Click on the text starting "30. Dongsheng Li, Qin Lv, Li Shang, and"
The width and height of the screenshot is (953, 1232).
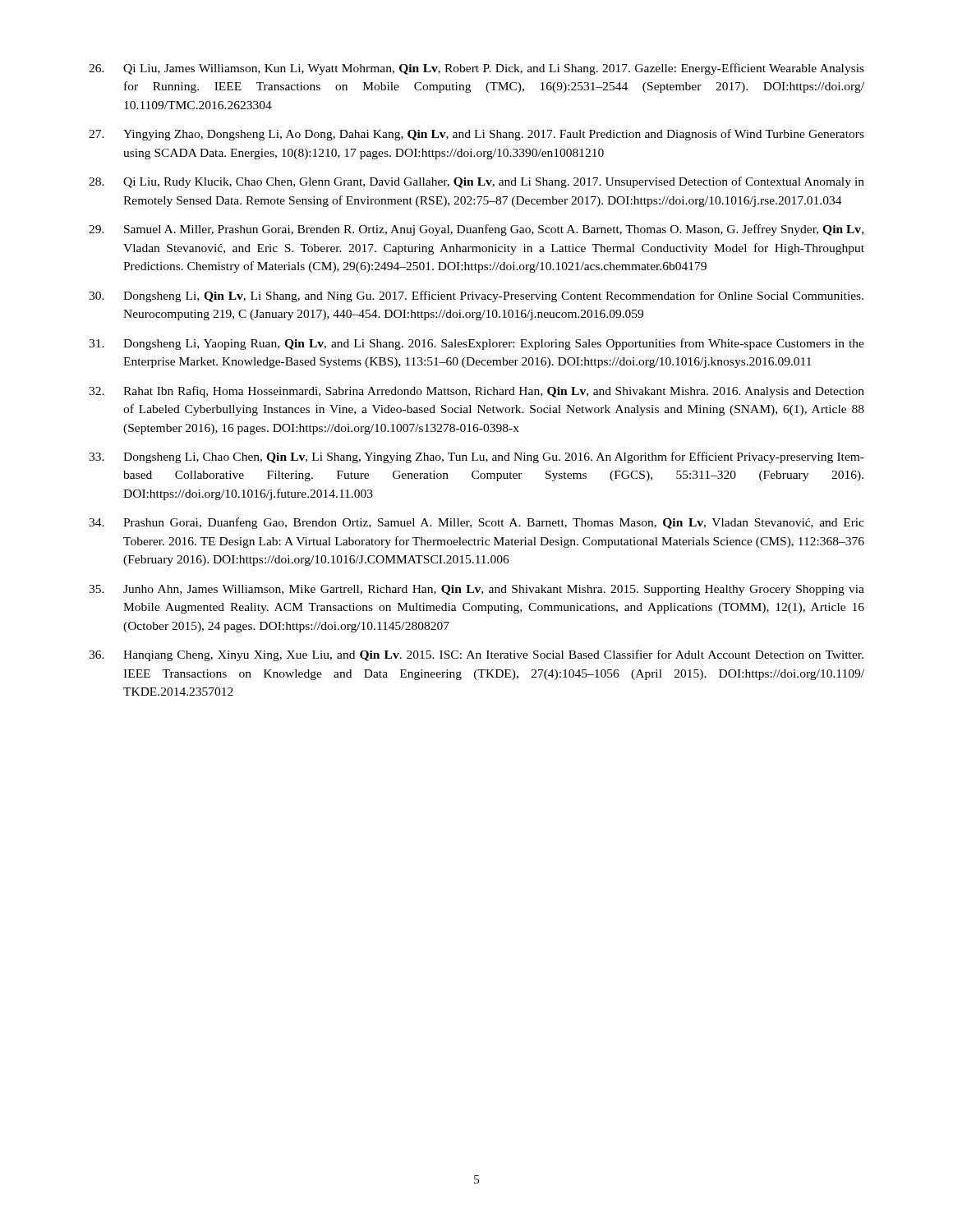point(476,305)
